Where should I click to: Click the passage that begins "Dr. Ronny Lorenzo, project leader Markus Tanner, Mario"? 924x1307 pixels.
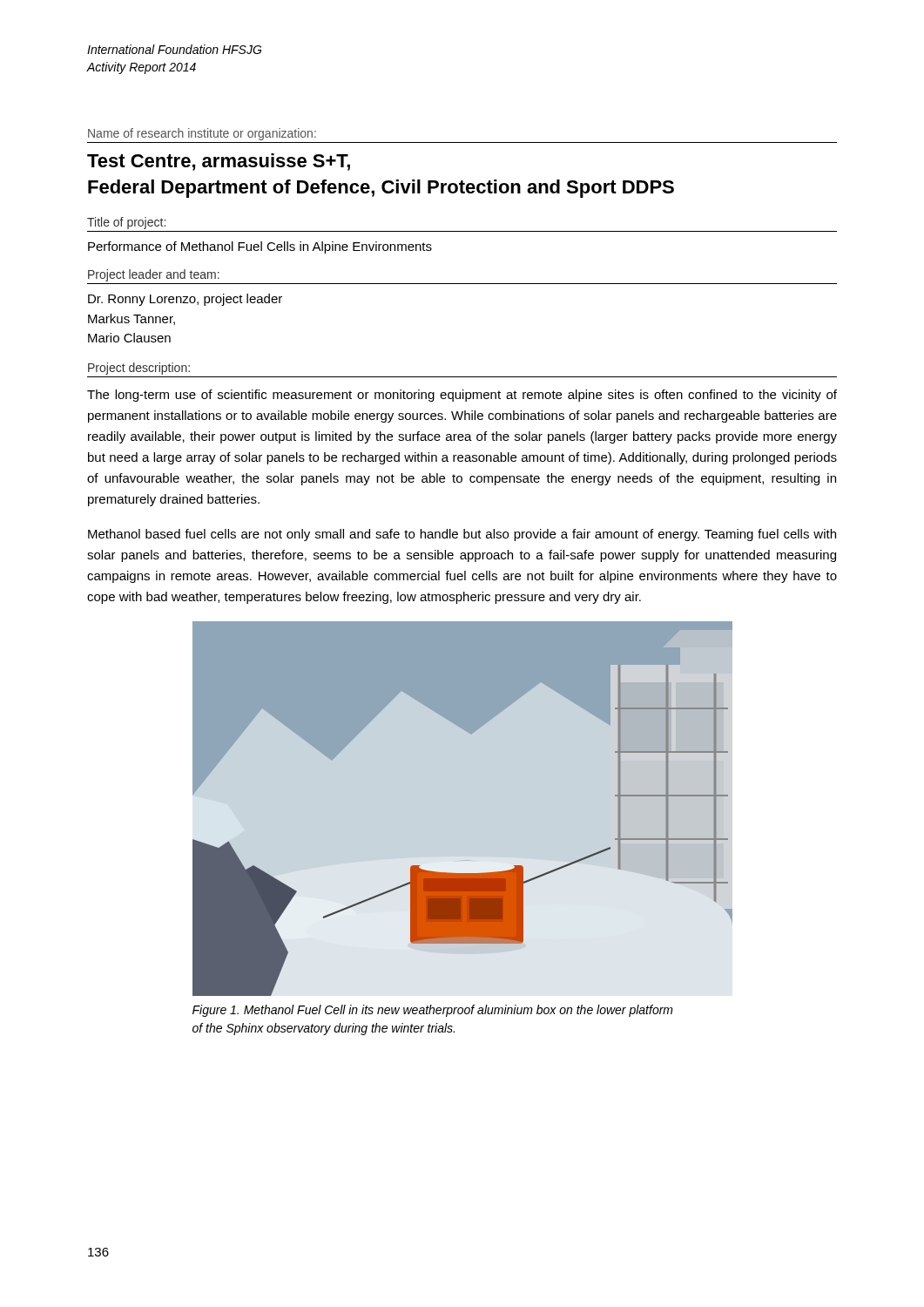[x=185, y=318]
